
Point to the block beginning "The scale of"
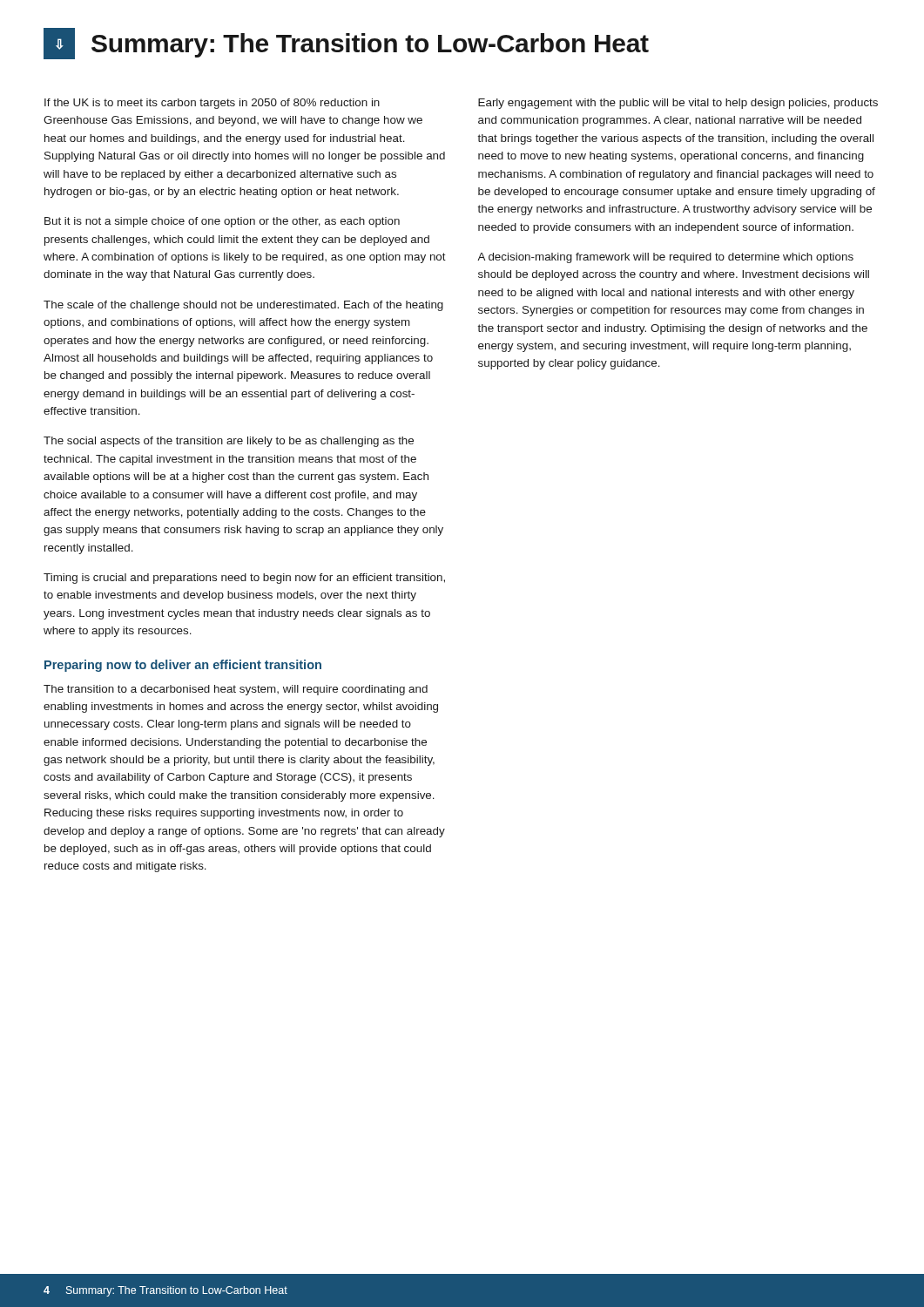[244, 358]
